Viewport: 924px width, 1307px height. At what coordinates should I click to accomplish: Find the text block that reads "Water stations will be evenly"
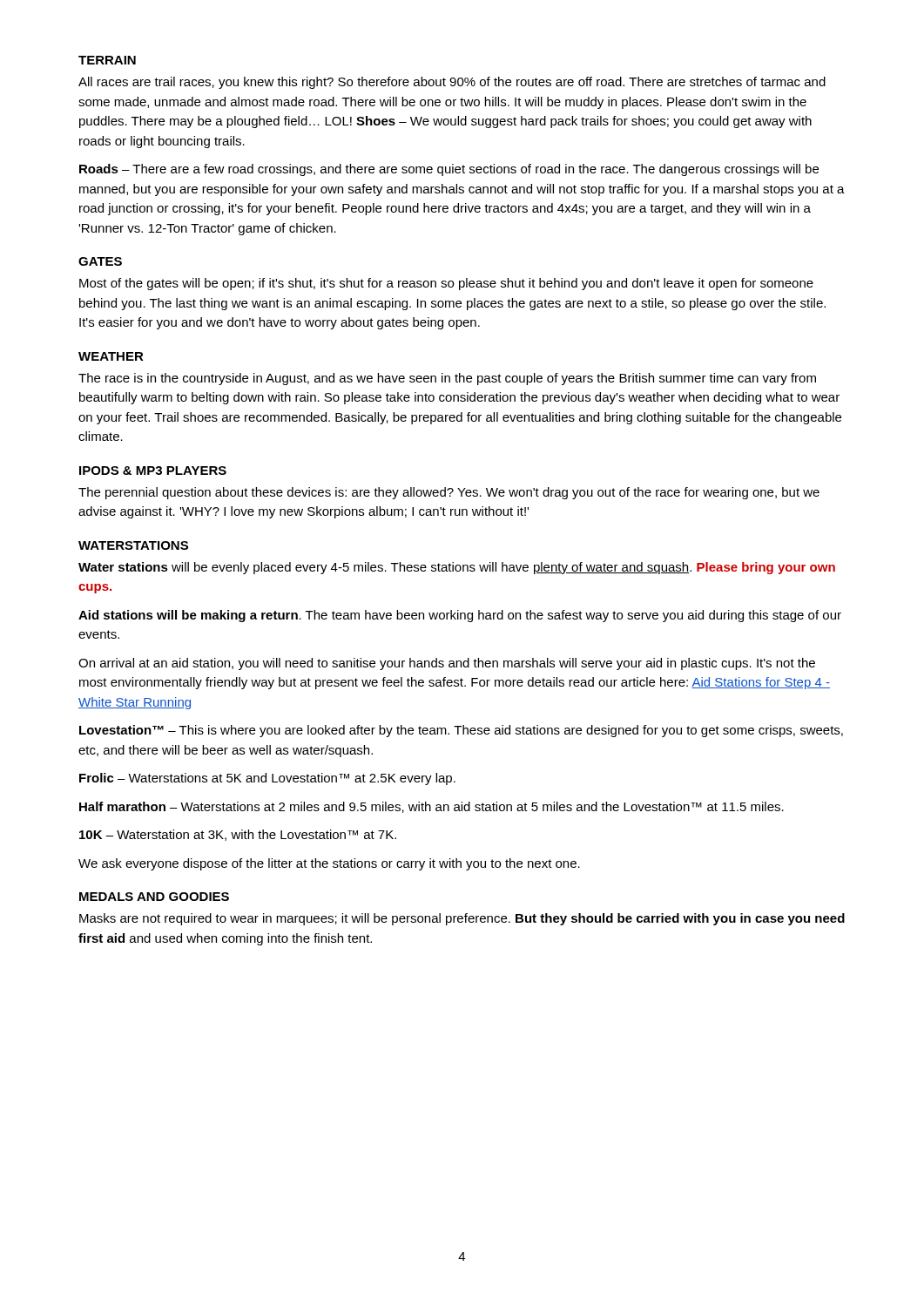(457, 576)
